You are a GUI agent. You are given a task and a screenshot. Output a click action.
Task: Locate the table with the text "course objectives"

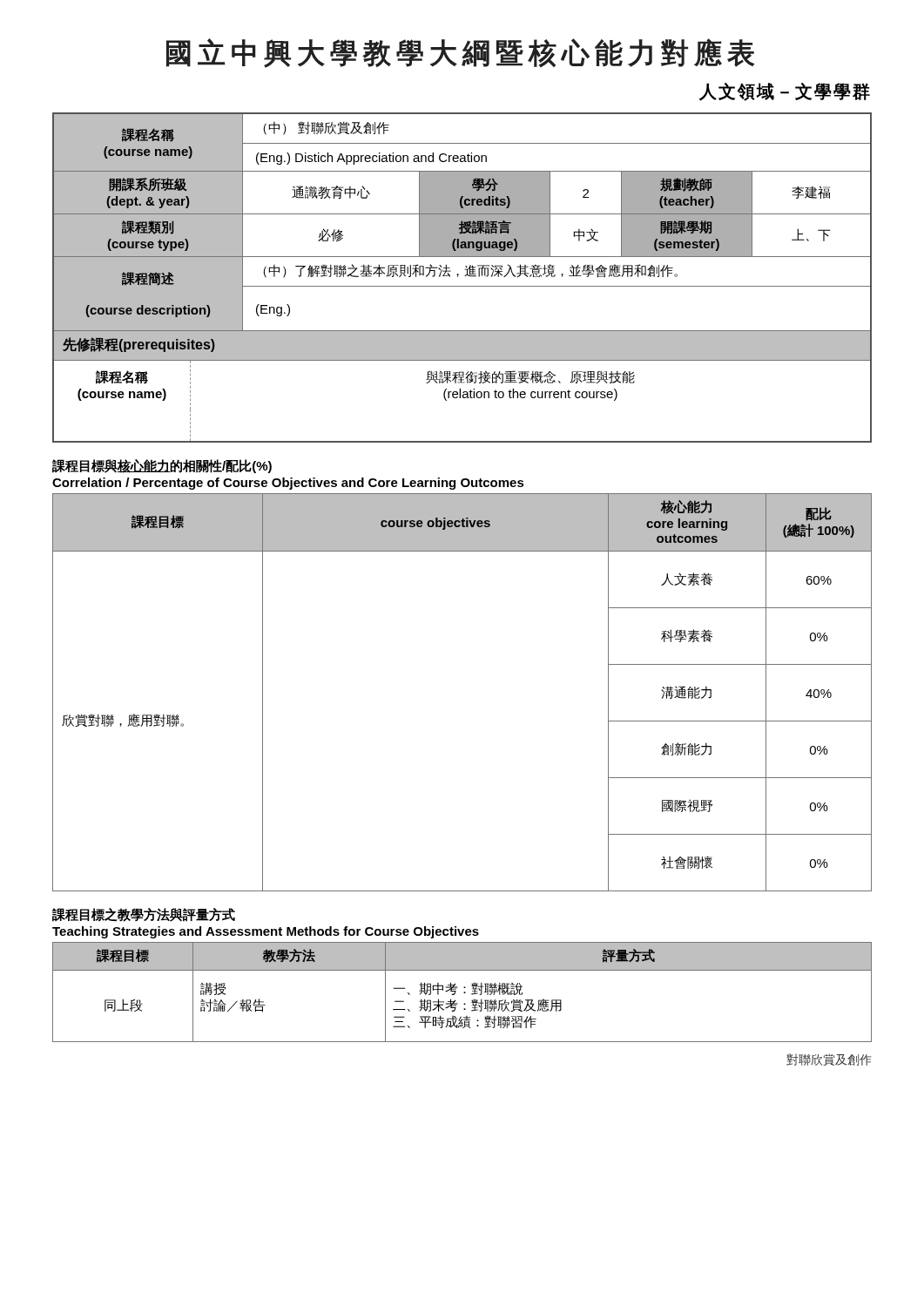462,692
